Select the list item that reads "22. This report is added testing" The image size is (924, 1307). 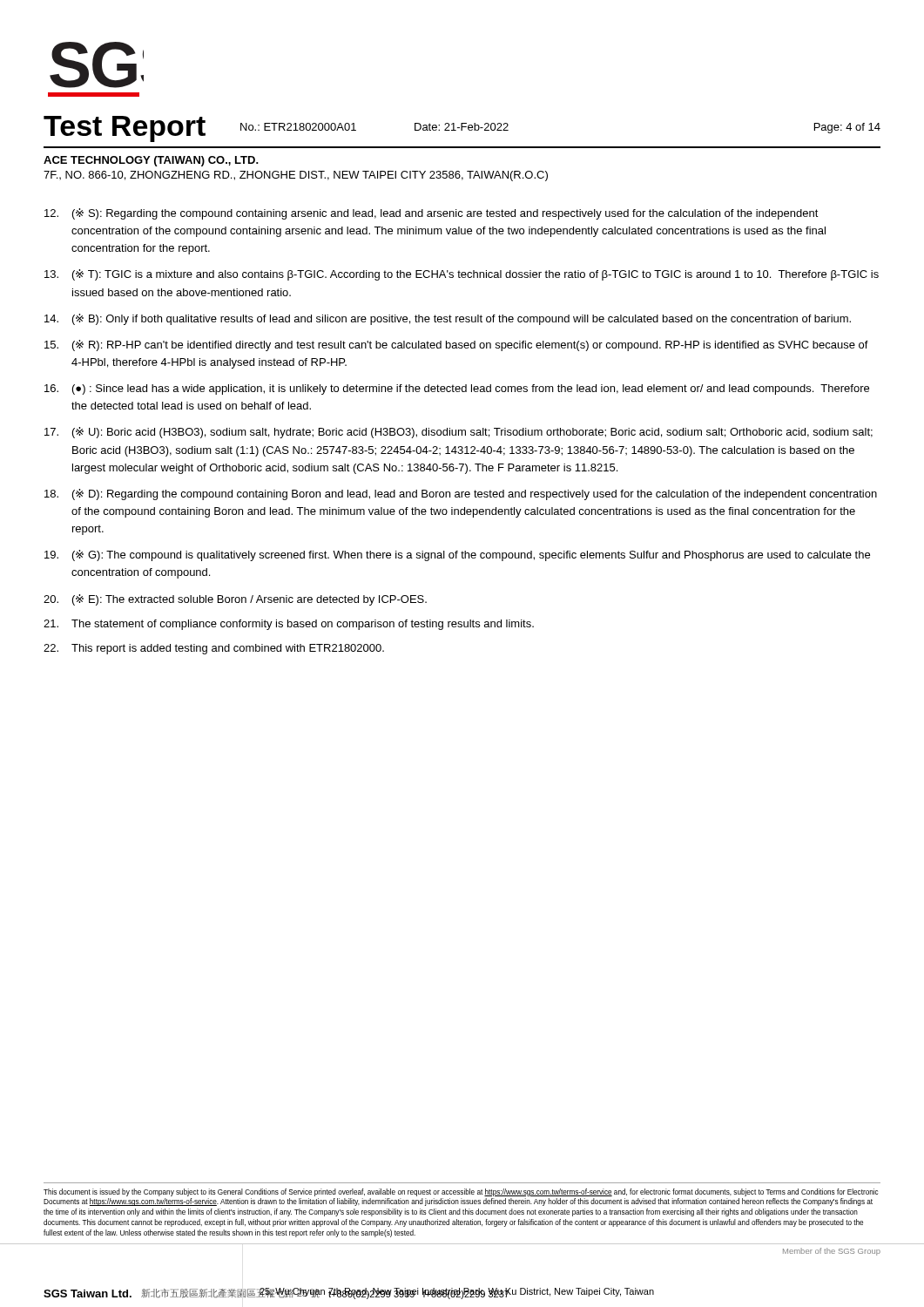tap(214, 648)
